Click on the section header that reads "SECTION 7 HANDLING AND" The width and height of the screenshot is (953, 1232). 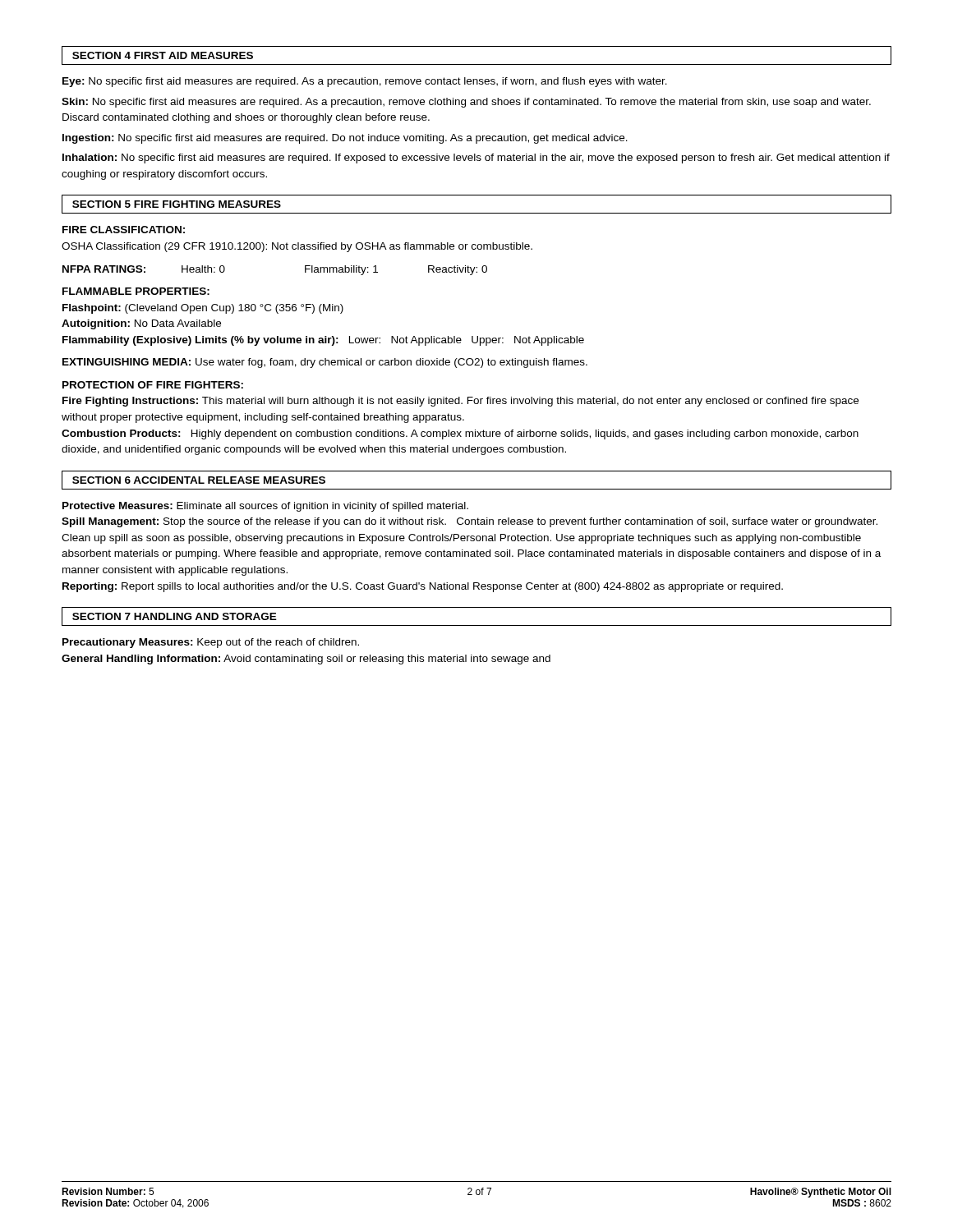[x=476, y=616]
